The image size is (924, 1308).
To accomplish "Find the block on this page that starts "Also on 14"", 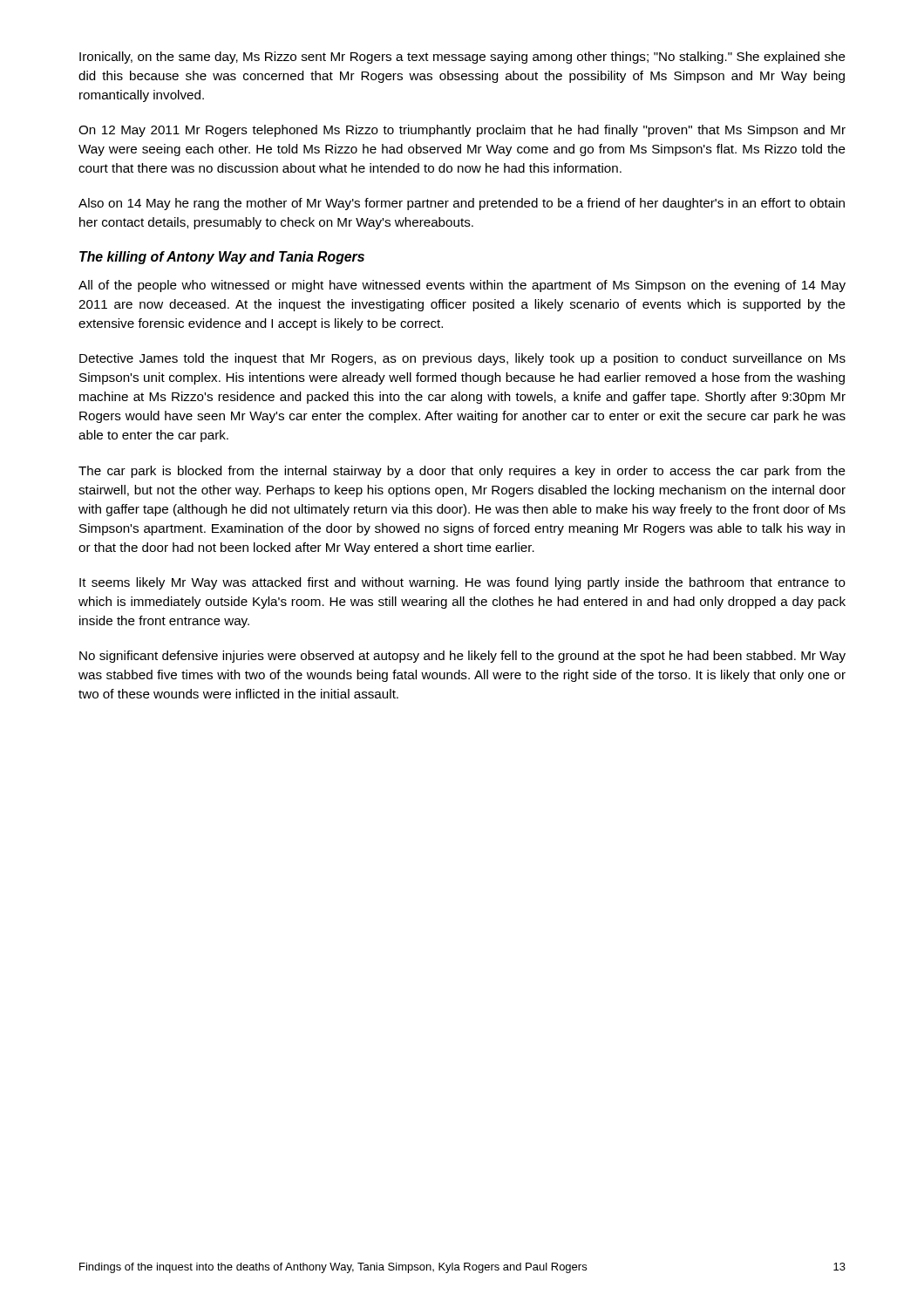I will click(x=462, y=213).
